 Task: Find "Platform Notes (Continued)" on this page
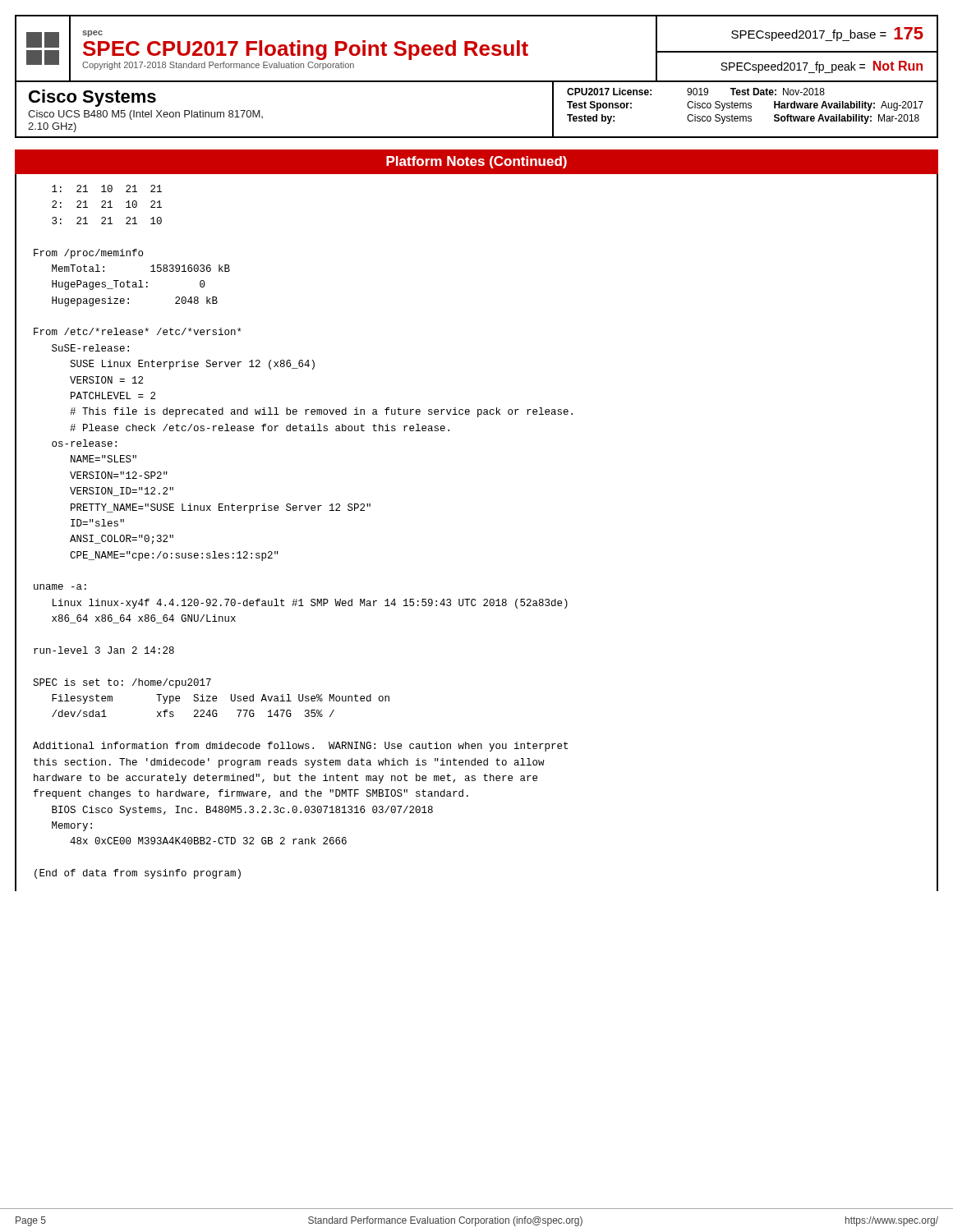click(476, 161)
